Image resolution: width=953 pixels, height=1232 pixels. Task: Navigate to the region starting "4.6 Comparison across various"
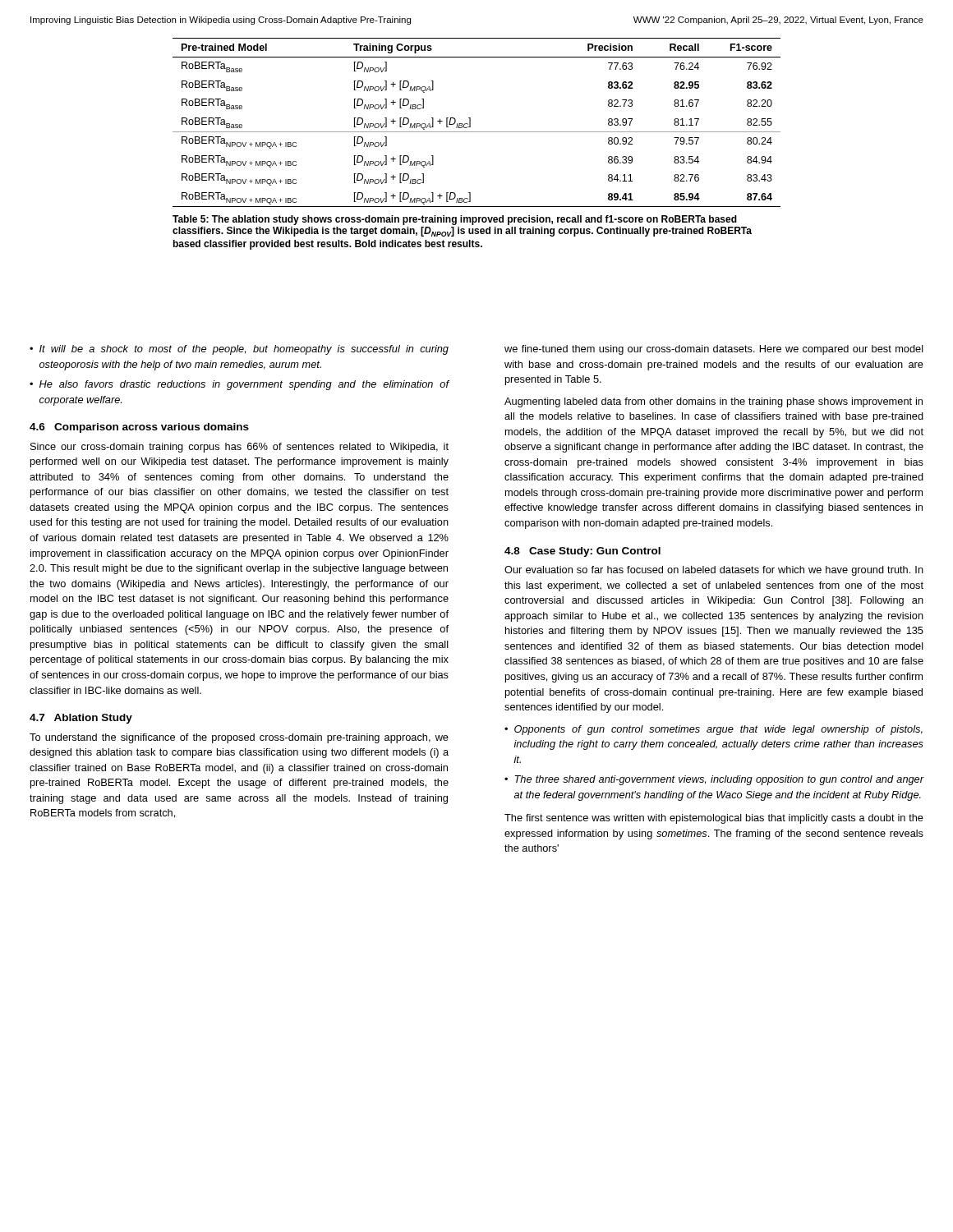(139, 427)
